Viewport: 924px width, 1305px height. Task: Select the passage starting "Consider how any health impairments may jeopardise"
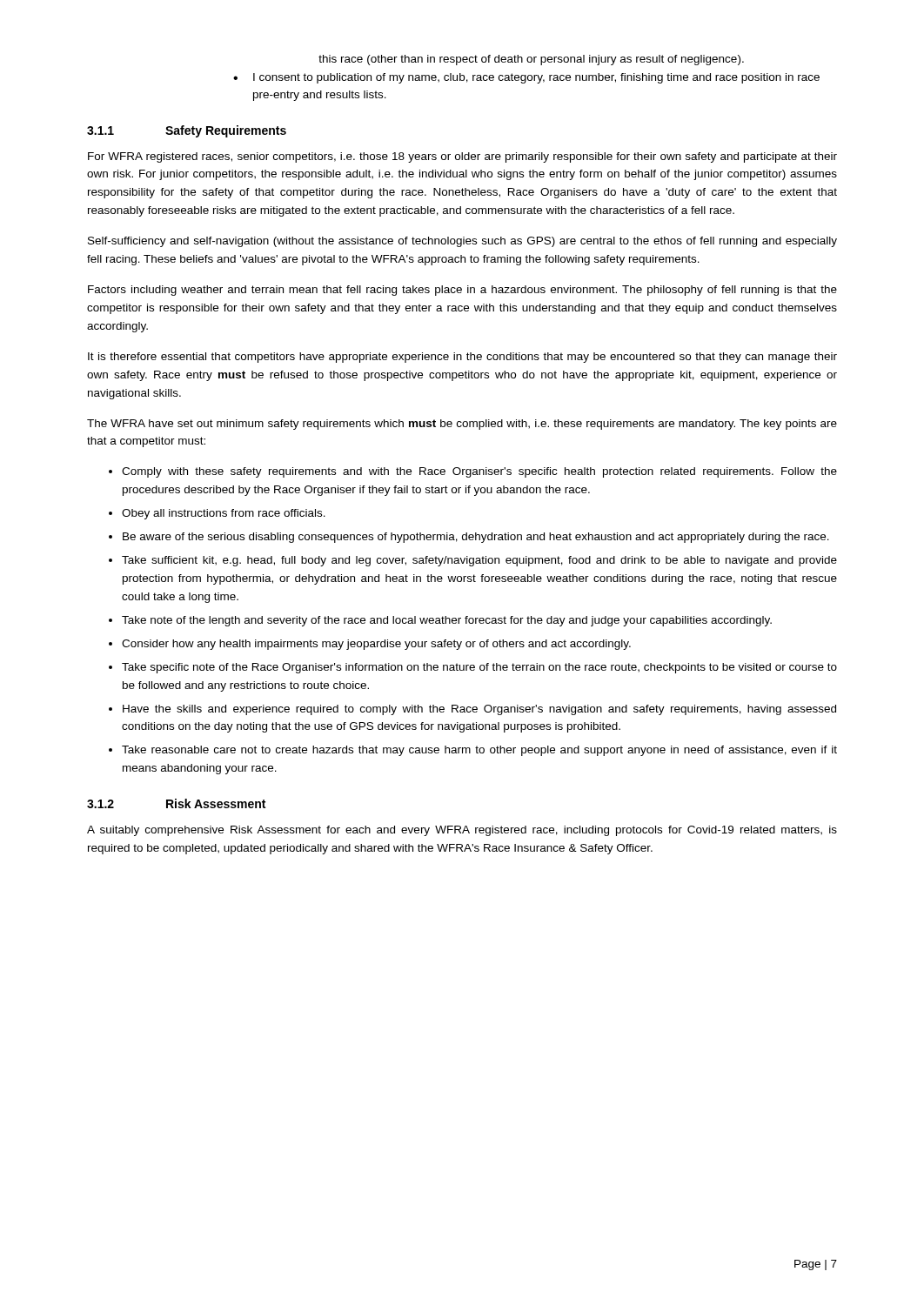377,643
